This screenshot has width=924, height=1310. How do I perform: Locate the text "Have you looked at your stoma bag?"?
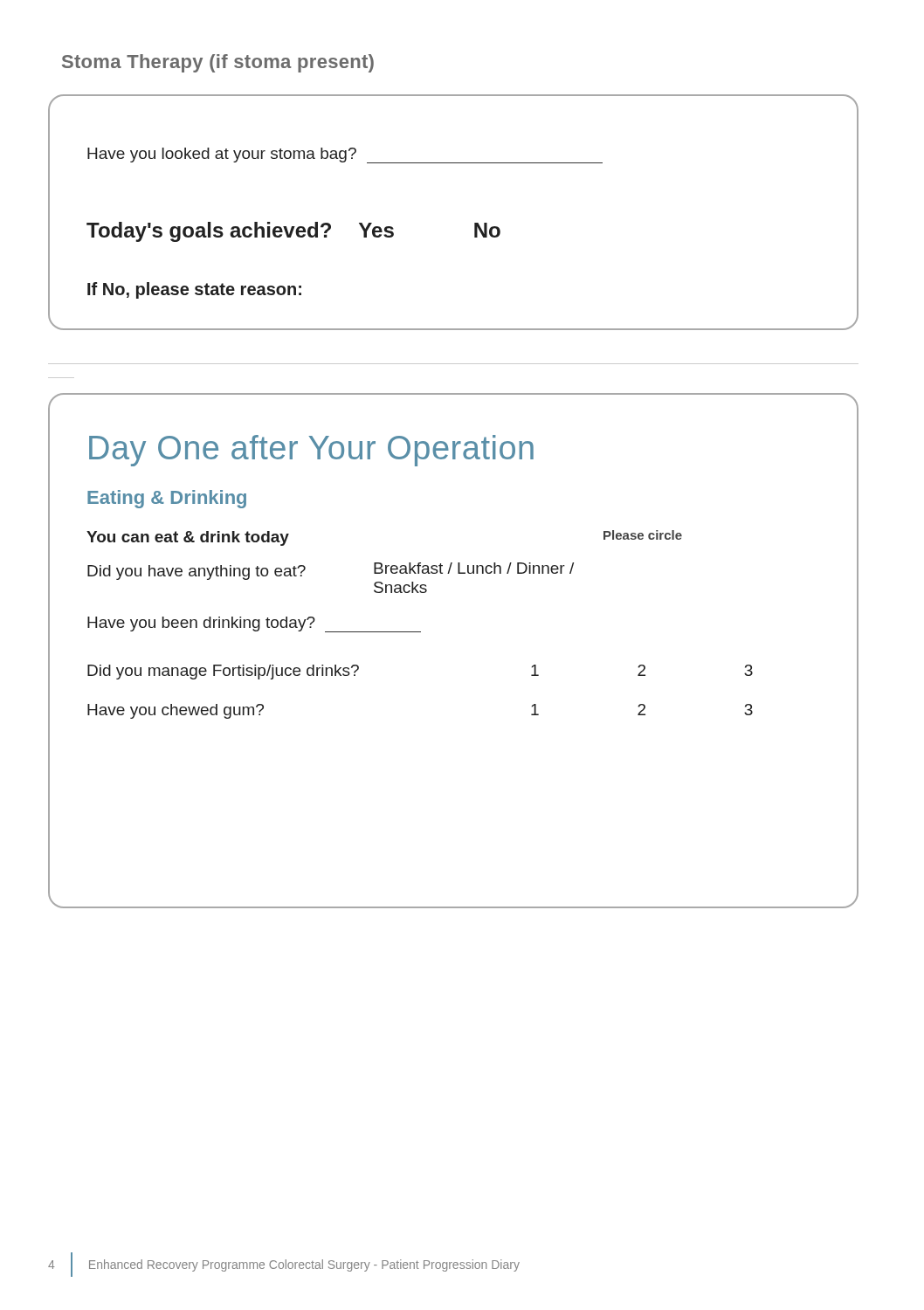pos(344,154)
